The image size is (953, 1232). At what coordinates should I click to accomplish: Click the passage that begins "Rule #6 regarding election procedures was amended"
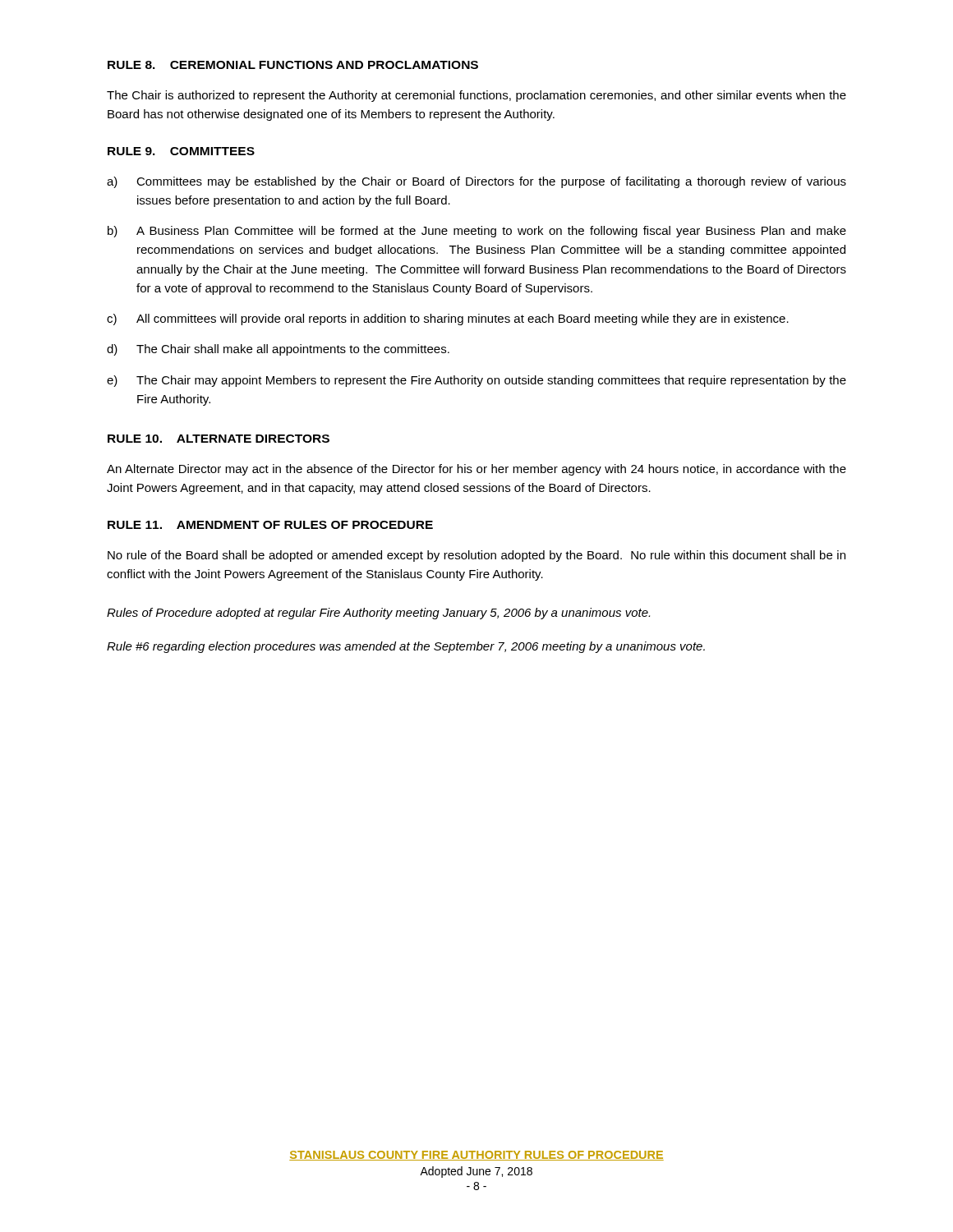pos(407,646)
